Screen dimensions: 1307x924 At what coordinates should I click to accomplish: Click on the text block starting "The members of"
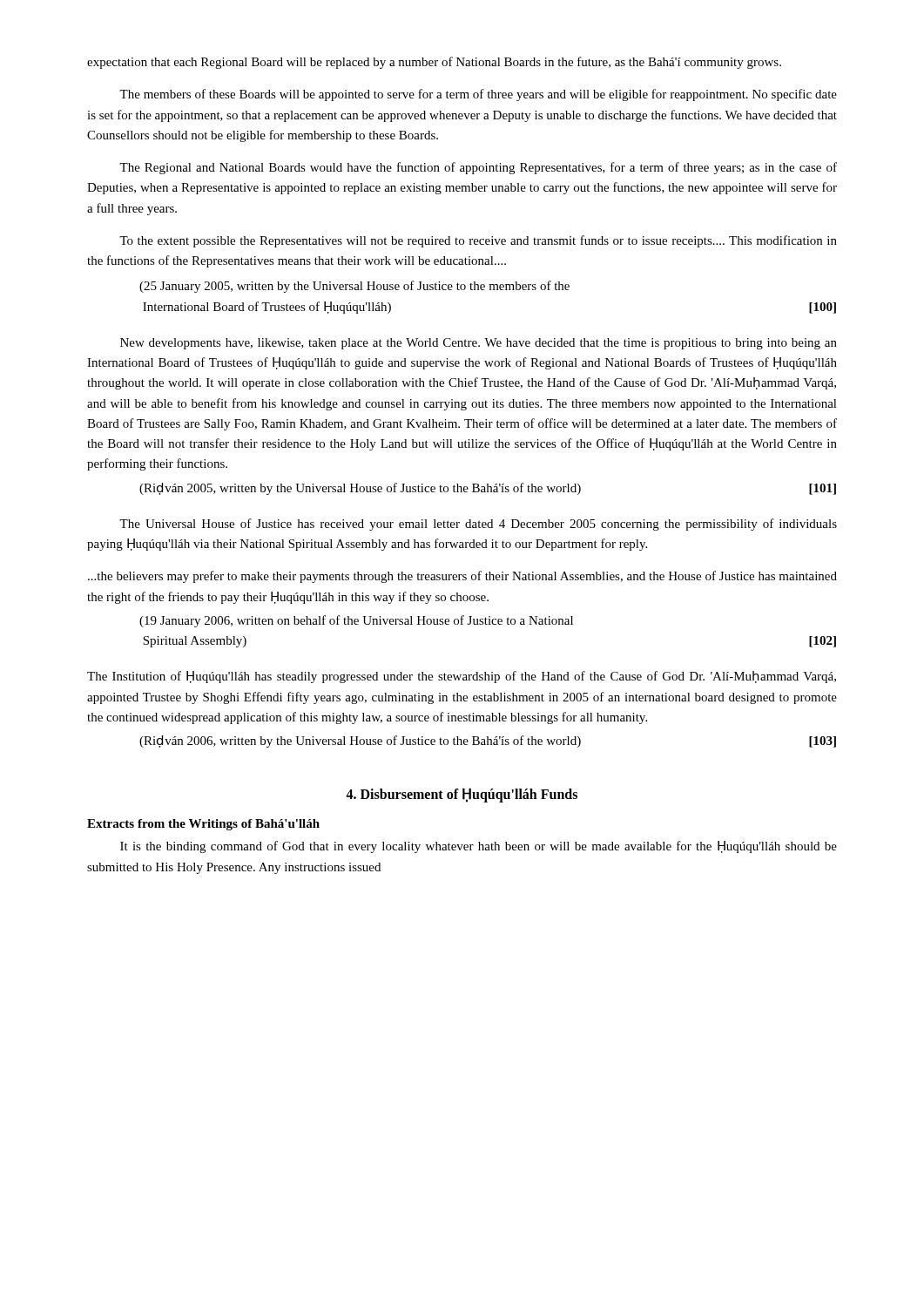pyautogui.click(x=462, y=115)
